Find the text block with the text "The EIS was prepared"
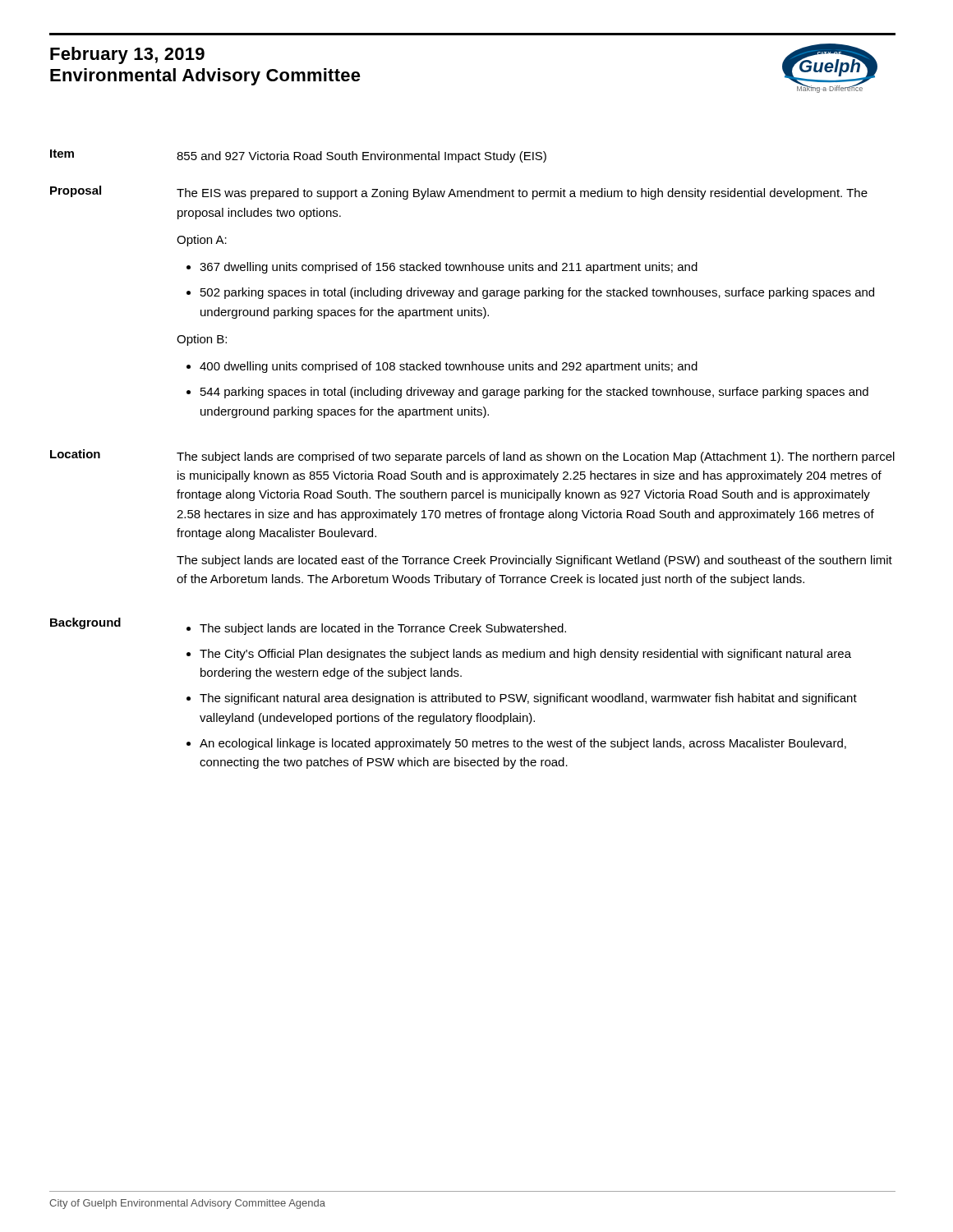 pyautogui.click(x=536, y=302)
